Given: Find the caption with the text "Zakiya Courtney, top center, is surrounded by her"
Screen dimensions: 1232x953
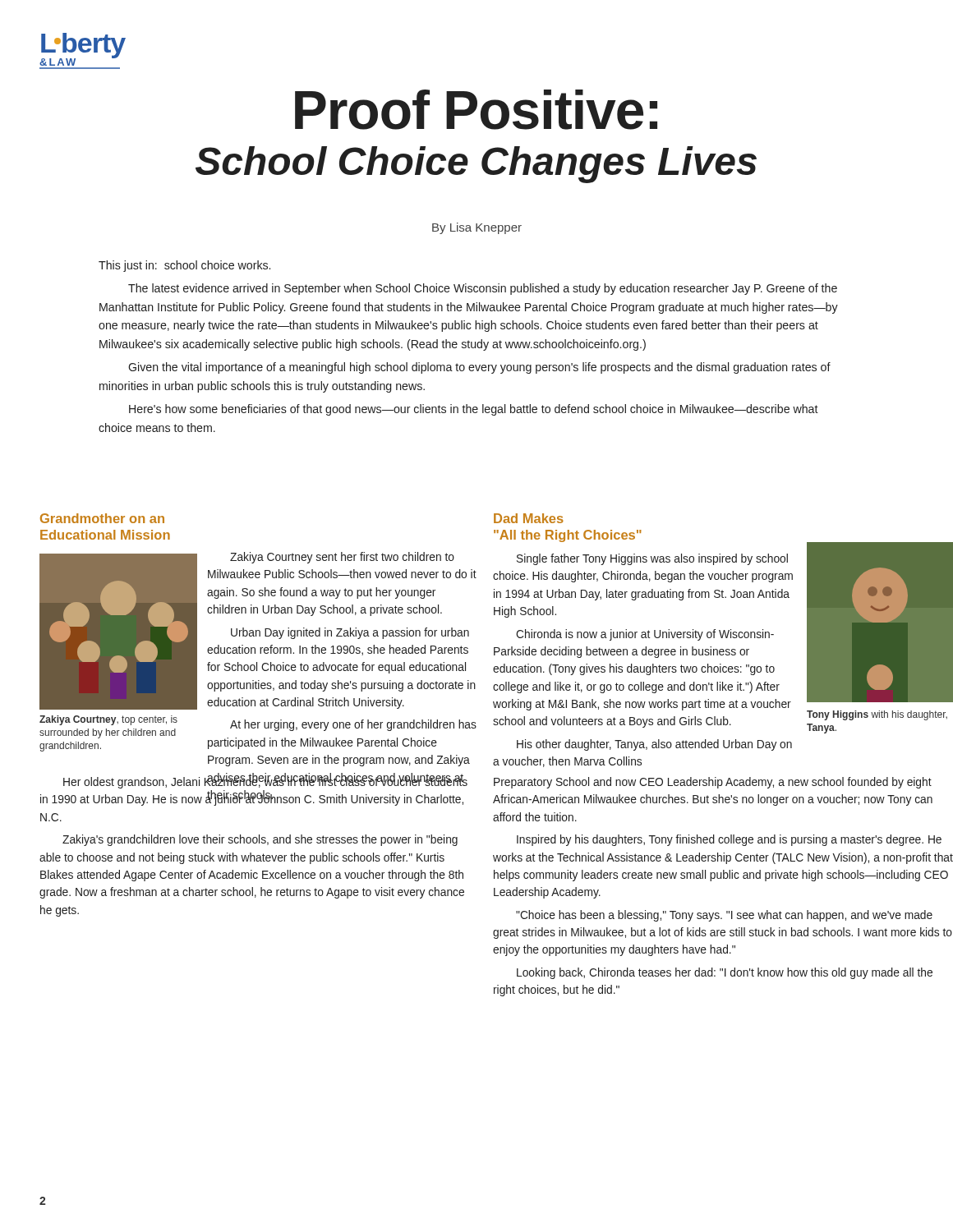Looking at the screenshot, I should tap(108, 733).
